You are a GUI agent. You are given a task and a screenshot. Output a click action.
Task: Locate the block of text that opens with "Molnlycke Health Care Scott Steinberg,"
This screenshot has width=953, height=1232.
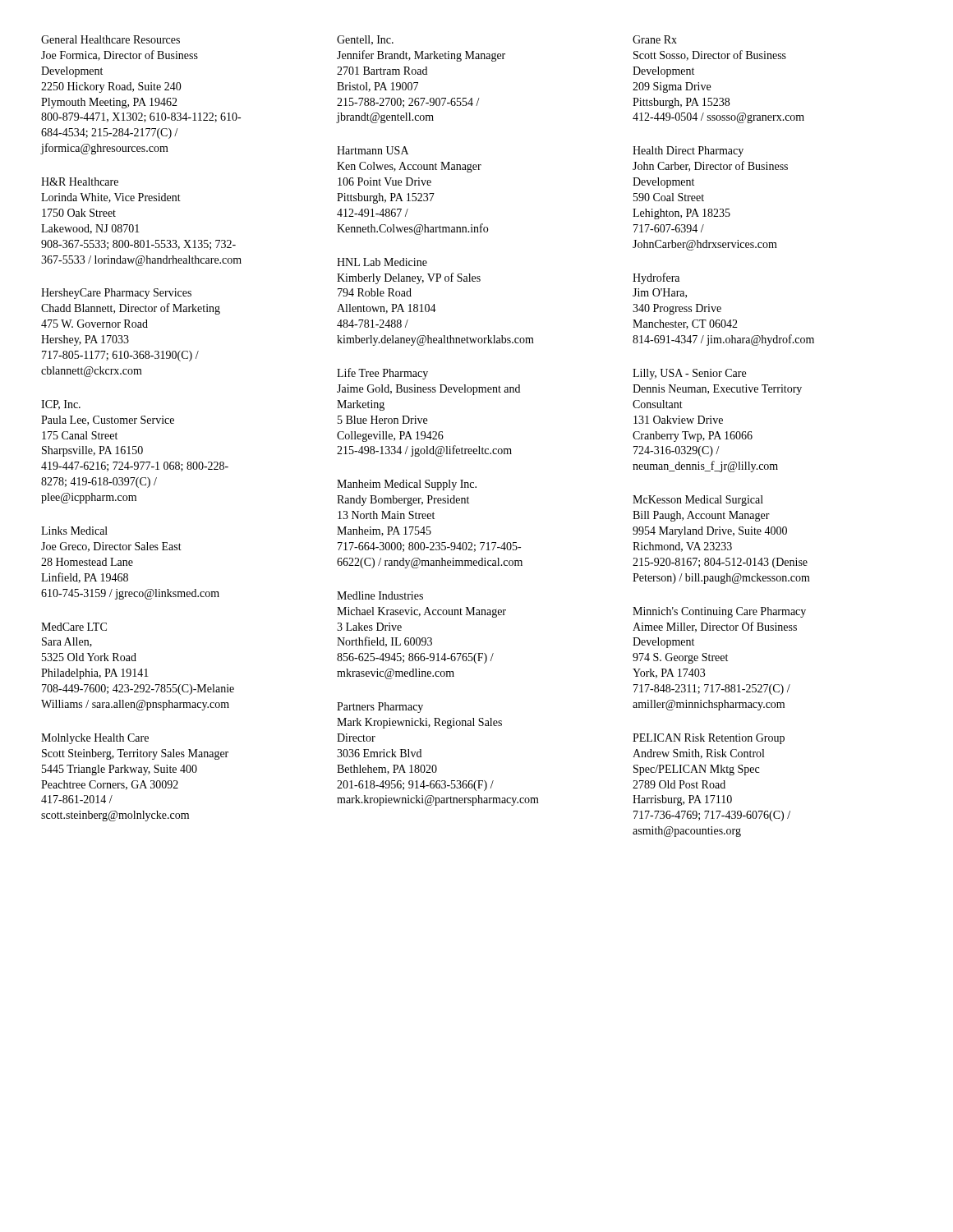click(x=181, y=777)
